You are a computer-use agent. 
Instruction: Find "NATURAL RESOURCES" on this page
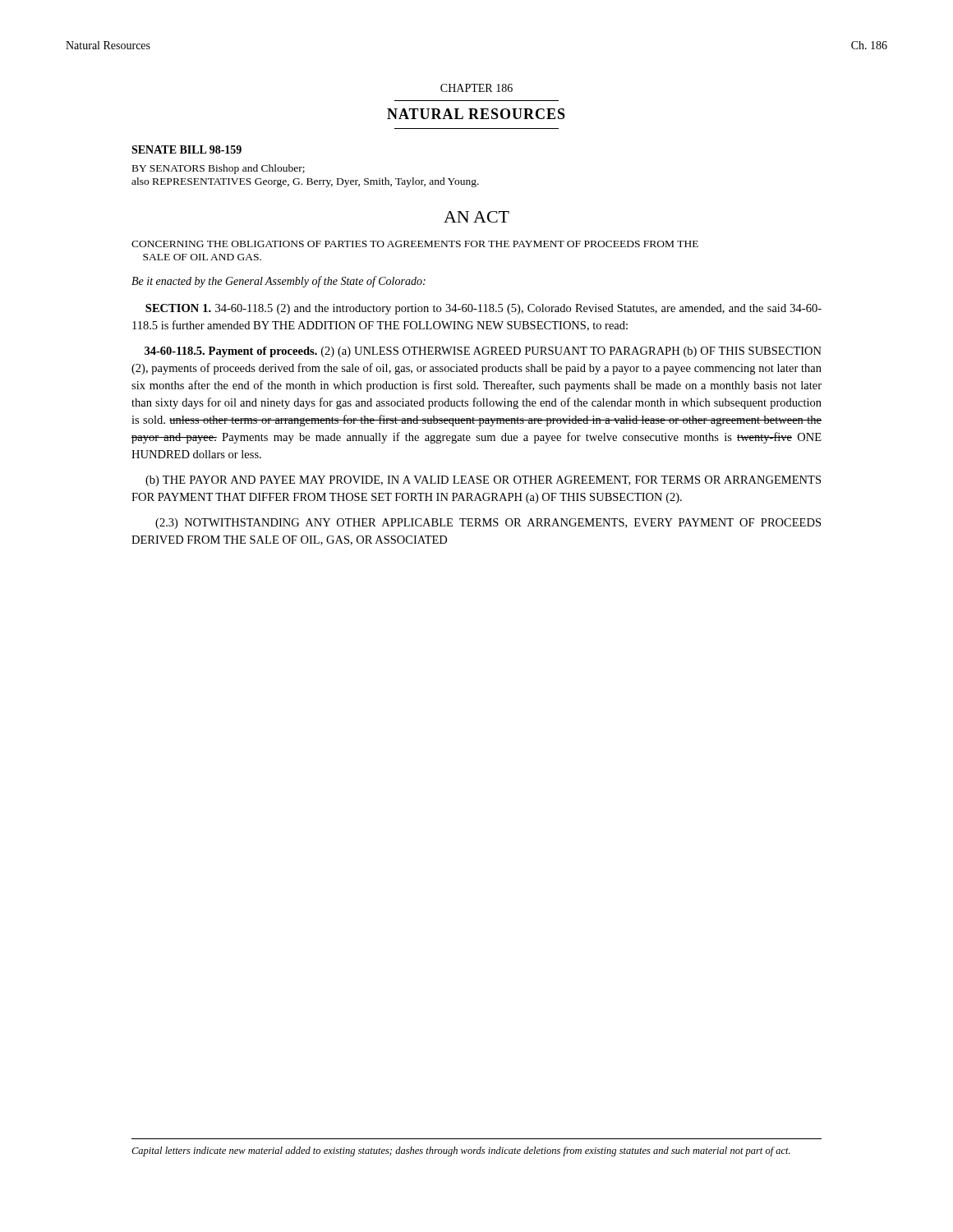[476, 114]
